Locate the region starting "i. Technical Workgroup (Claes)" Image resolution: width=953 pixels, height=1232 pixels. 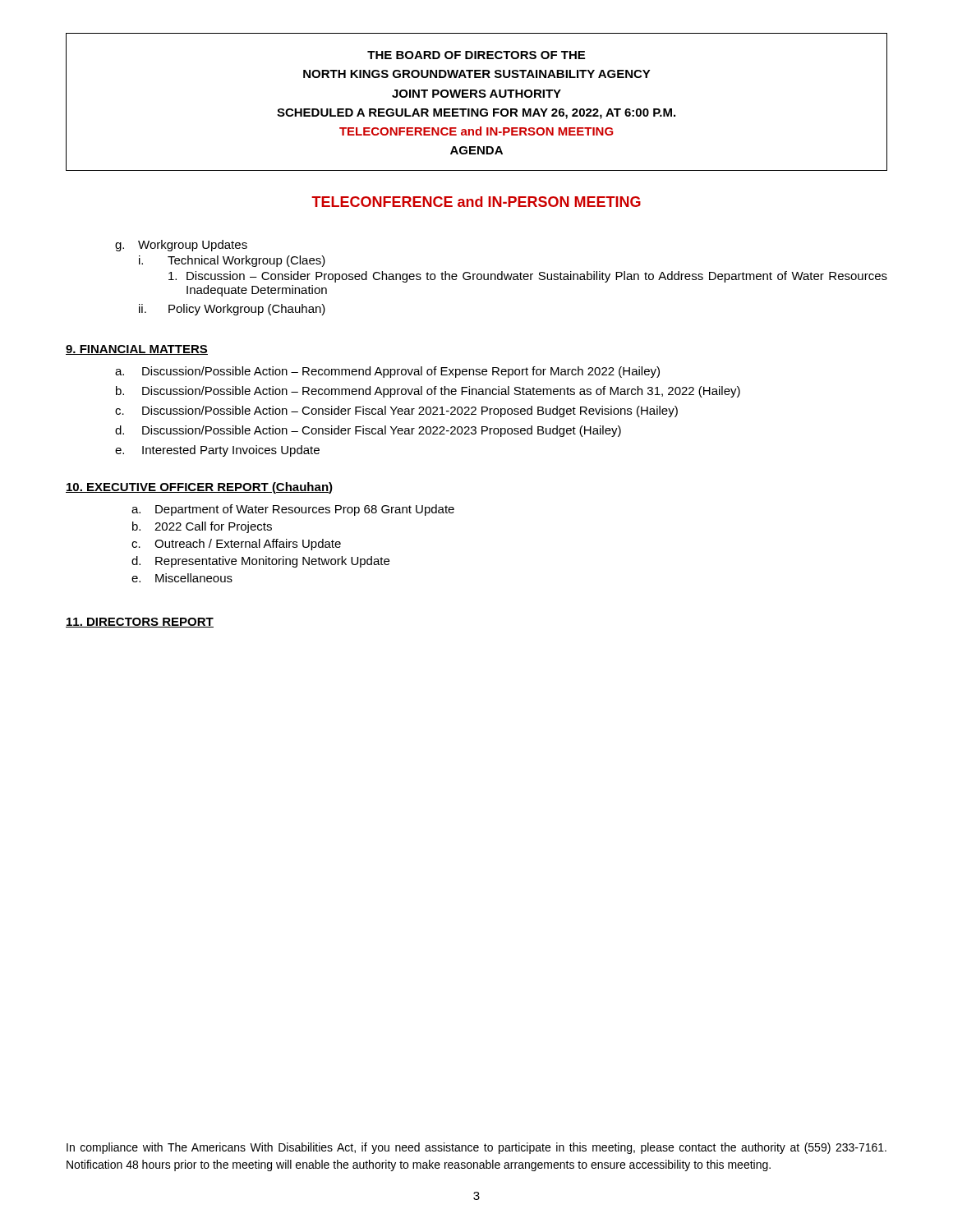click(x=232, y=261)
